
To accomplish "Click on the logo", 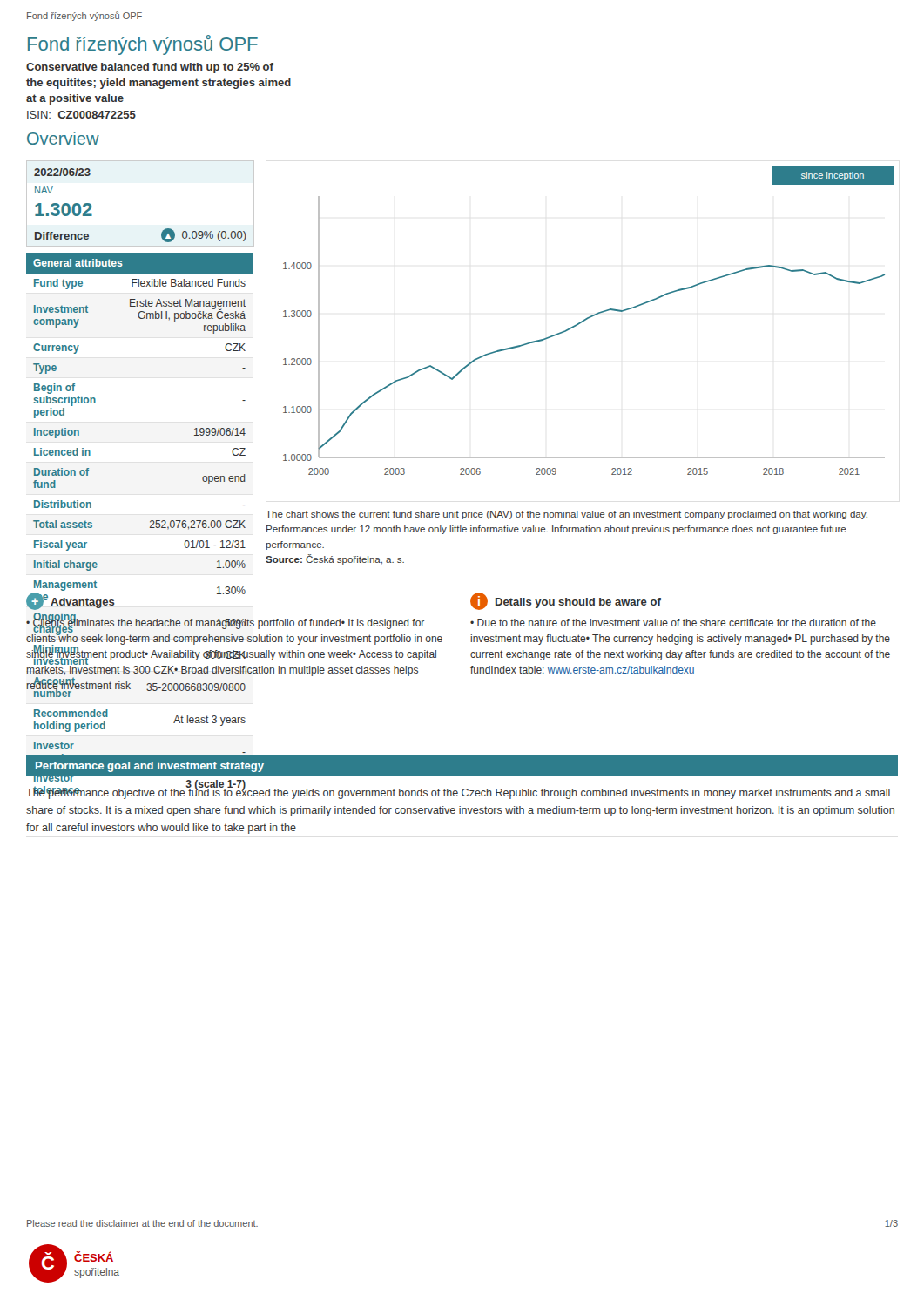I will (78, 1263).
